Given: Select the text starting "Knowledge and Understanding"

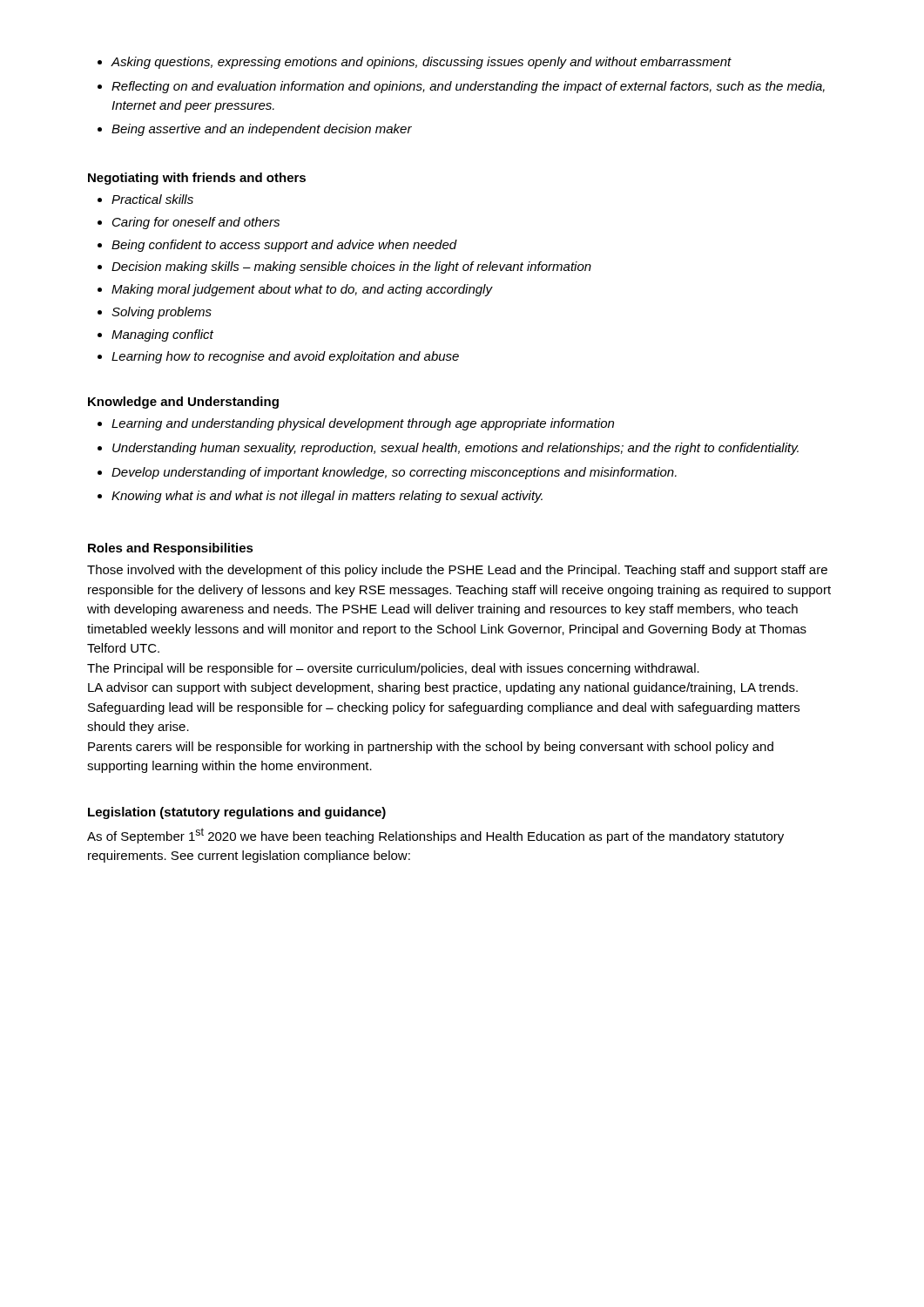Looking at the screenshot, I should (183, 401).
